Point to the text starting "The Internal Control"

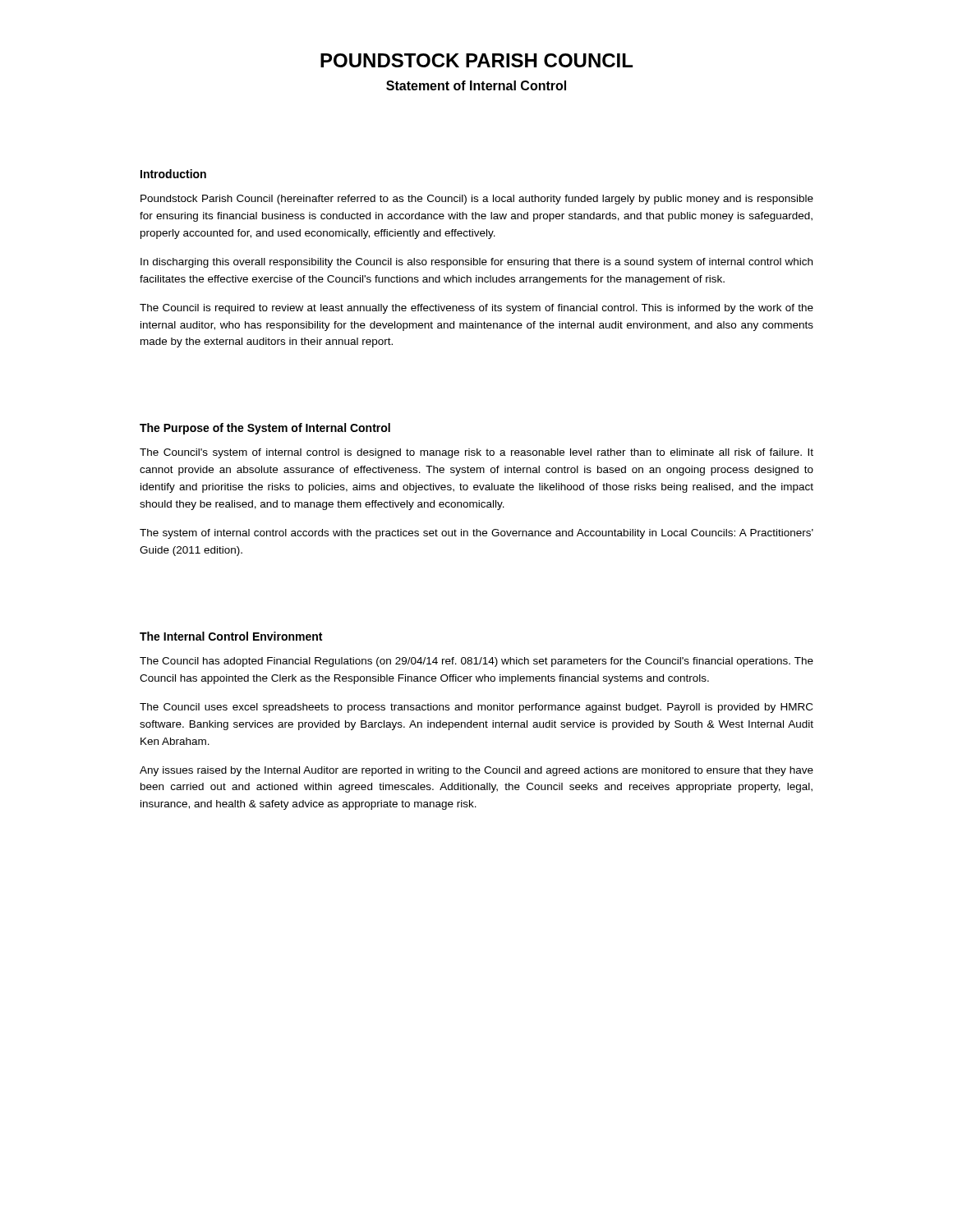coord(231,636)
